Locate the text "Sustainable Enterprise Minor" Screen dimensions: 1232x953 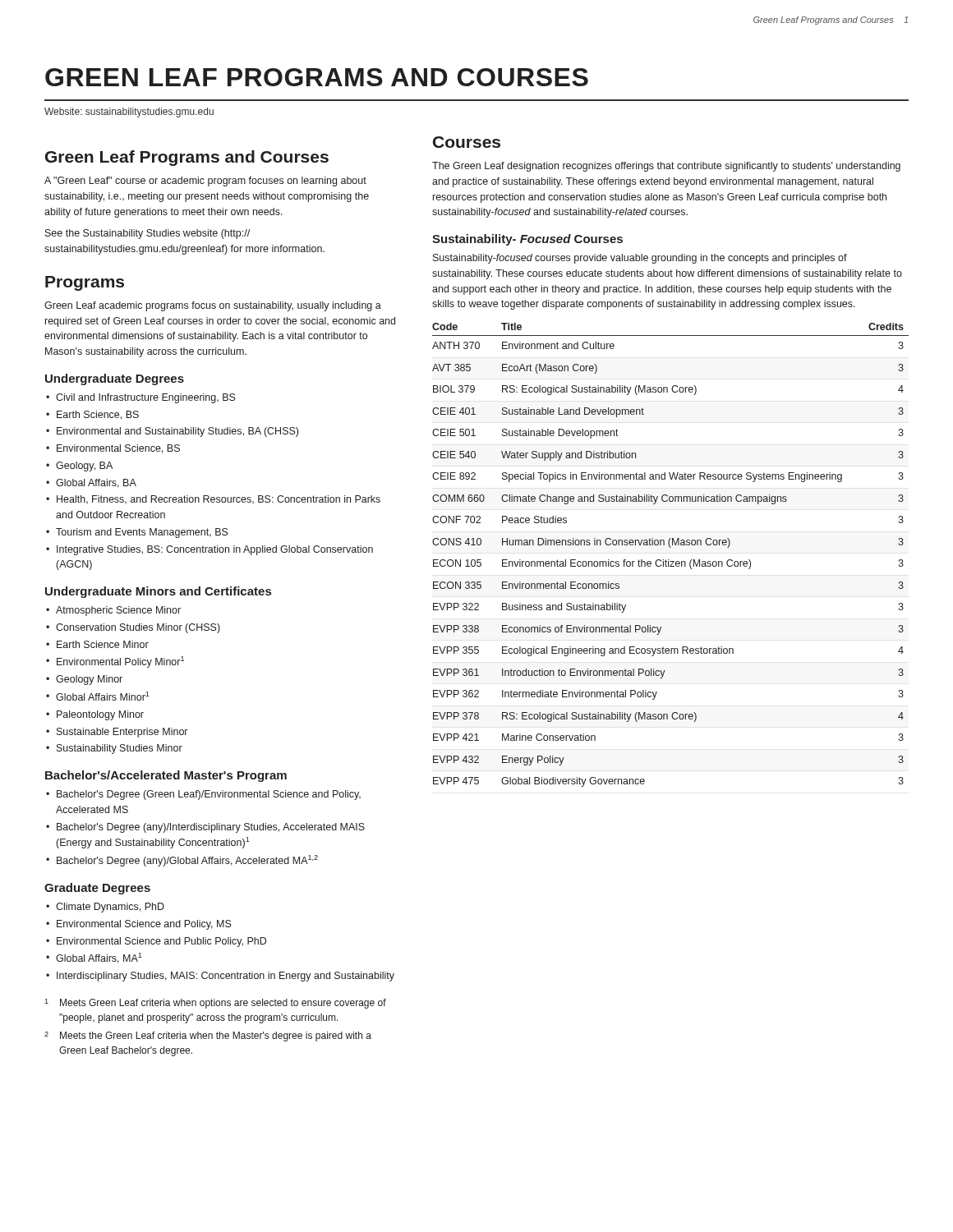[x=122, y=731]
